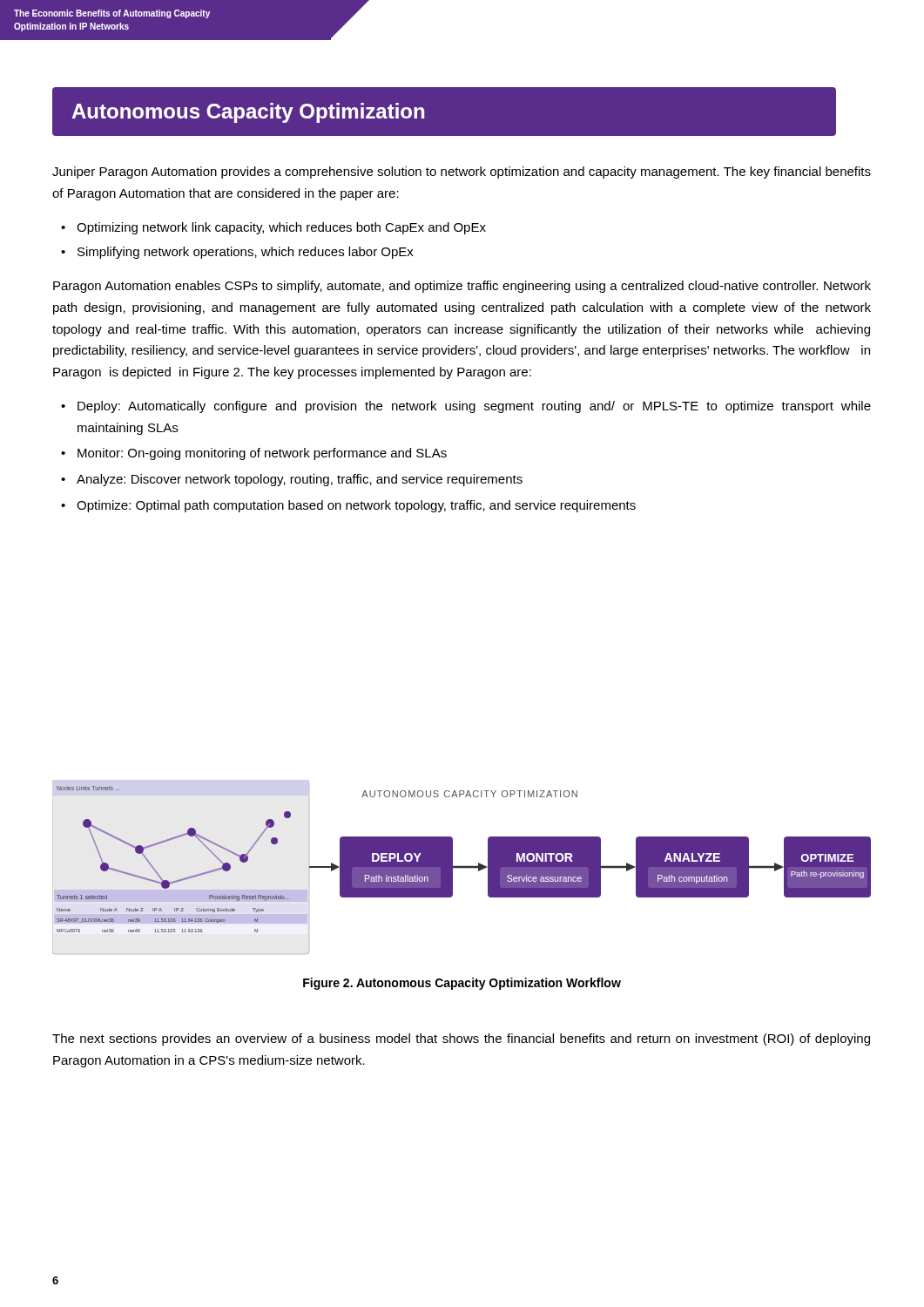Select the list item with the text "• Optimizing network link capacity, which reduces both"
Viewport: 924px width, 1307px height.
click(273, 227)
